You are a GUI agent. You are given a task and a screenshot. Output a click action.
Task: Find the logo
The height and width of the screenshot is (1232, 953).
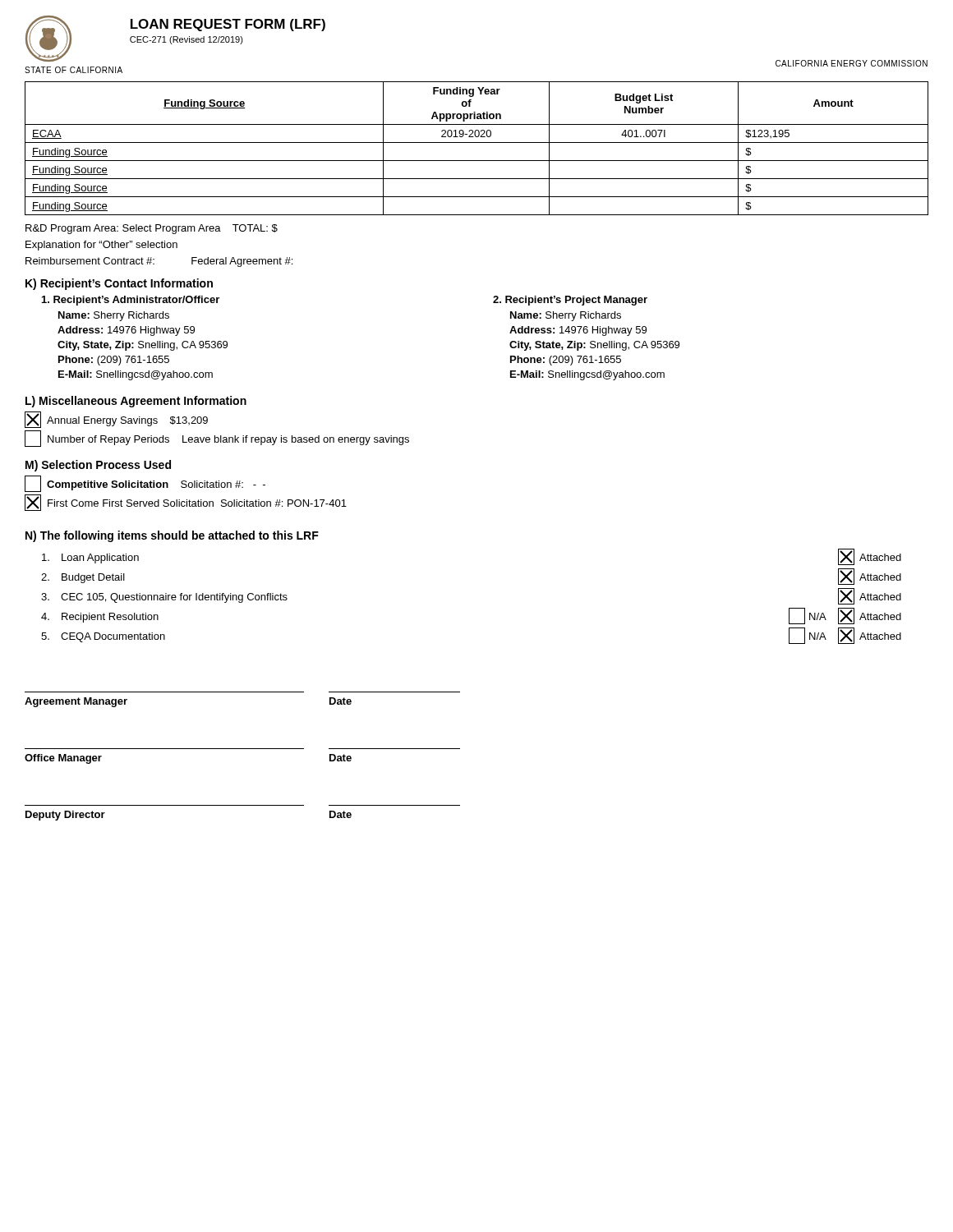[74, 45]
